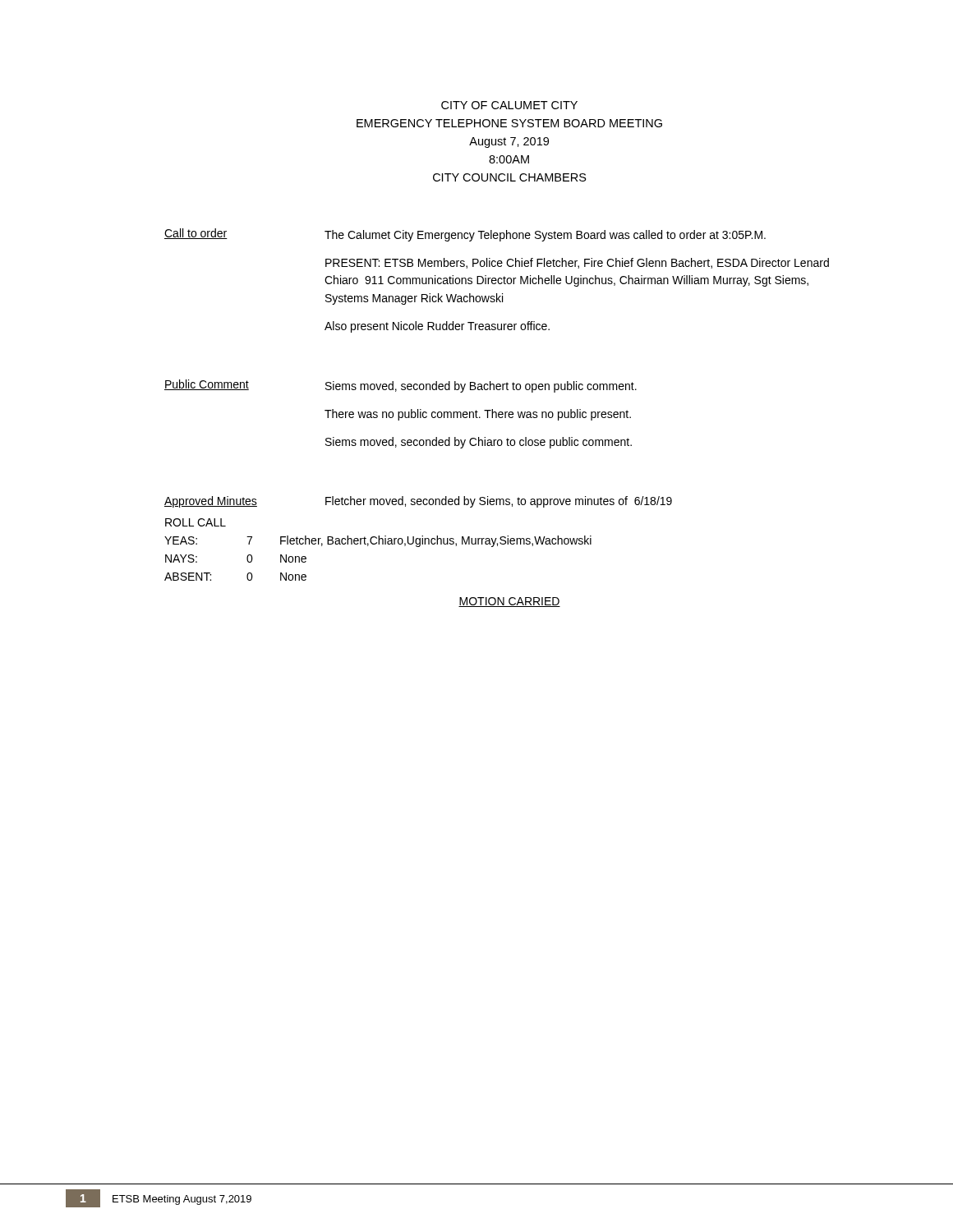Locate the block of text that opens with "Fletcher moved, seconded by"
This screenshot has height=1232, width=953.
498,501
